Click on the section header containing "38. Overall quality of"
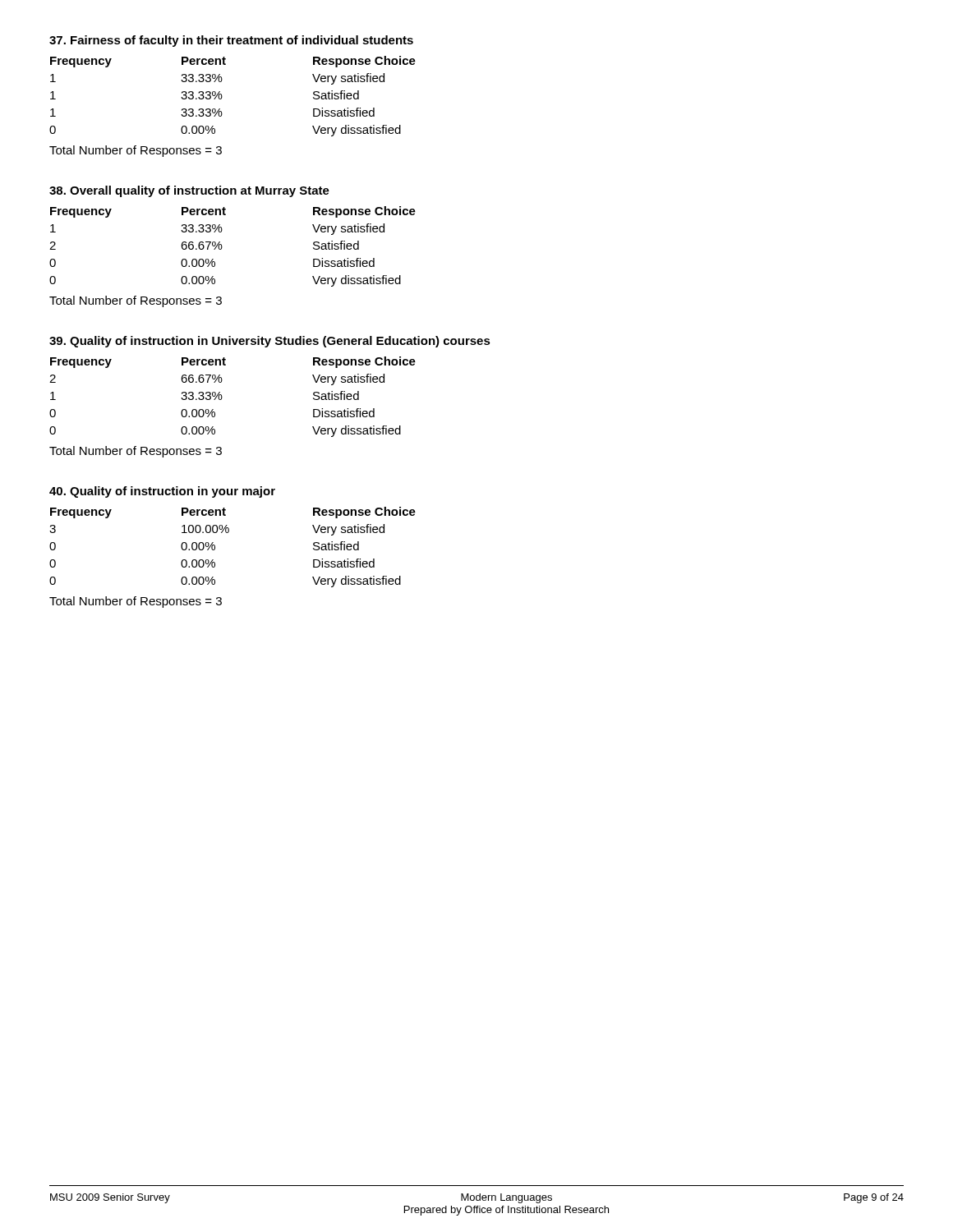This screenshot has height=1232, width=953. tap(189, 190)
